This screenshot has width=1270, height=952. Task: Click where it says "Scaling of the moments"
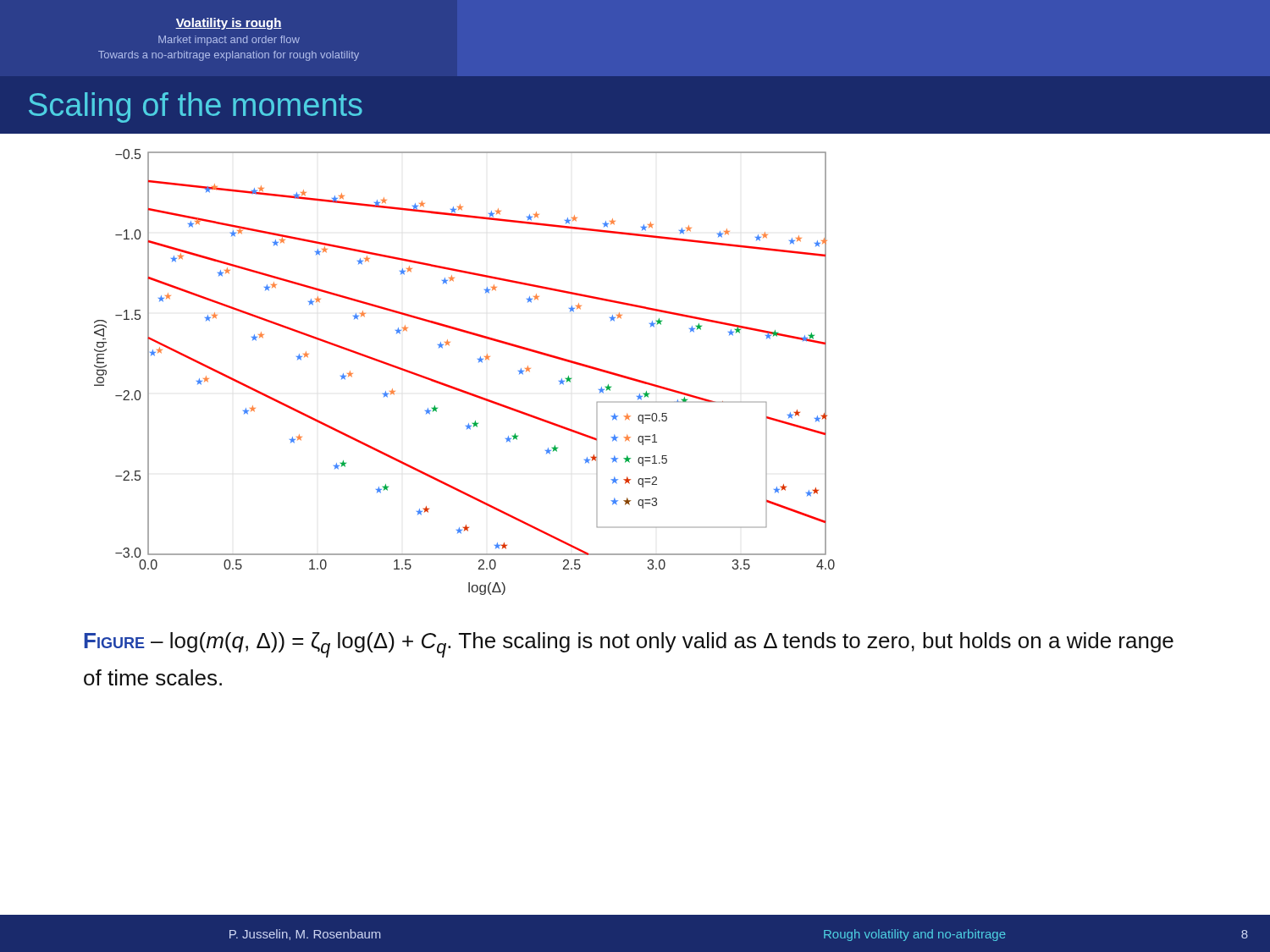195,105
